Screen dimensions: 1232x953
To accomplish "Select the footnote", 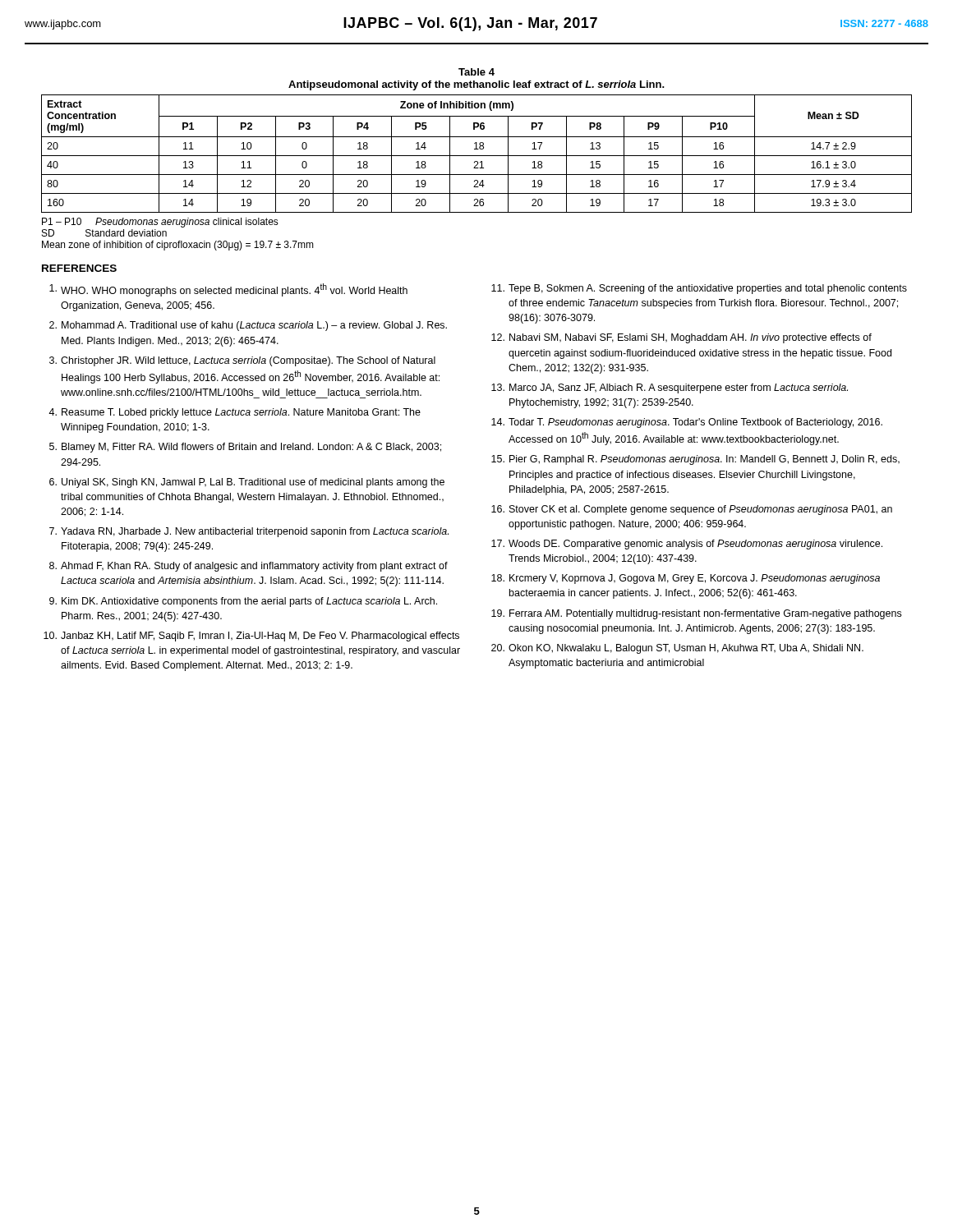I will point(177,233).
